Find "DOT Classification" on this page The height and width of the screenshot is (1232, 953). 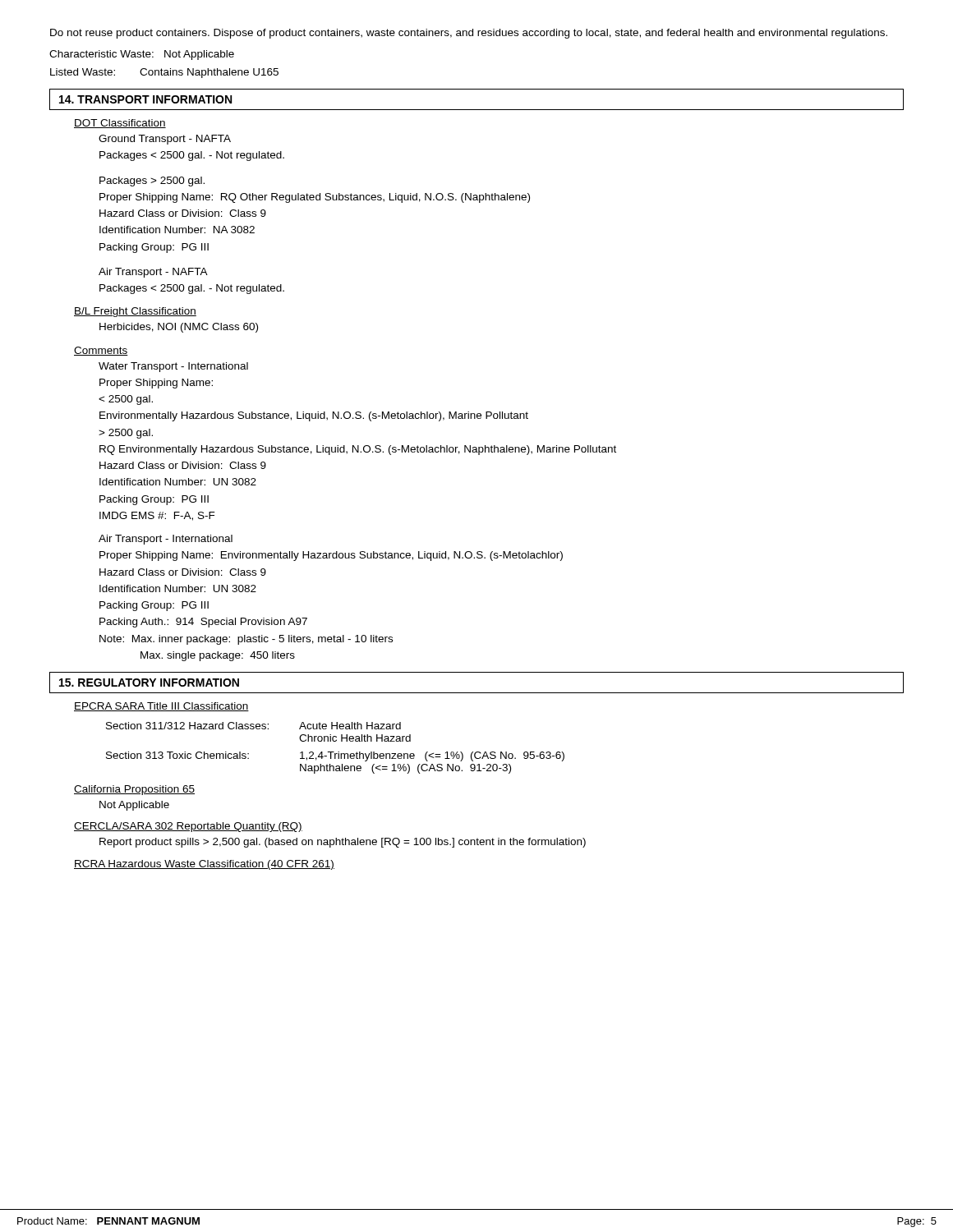click(120, 123)
